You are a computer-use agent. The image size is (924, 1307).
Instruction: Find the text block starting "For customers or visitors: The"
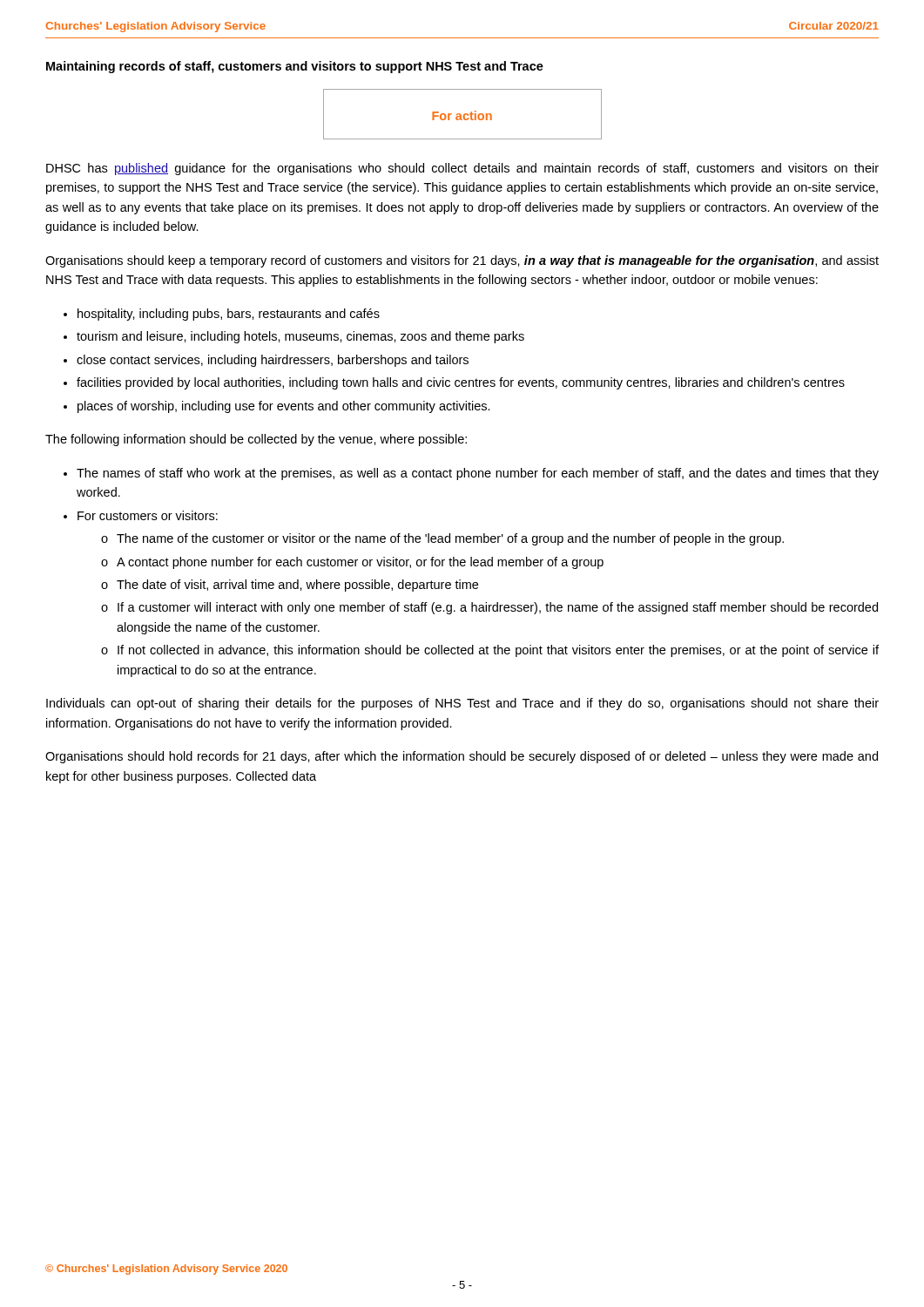pyautogui.click(x=478, y=594)
